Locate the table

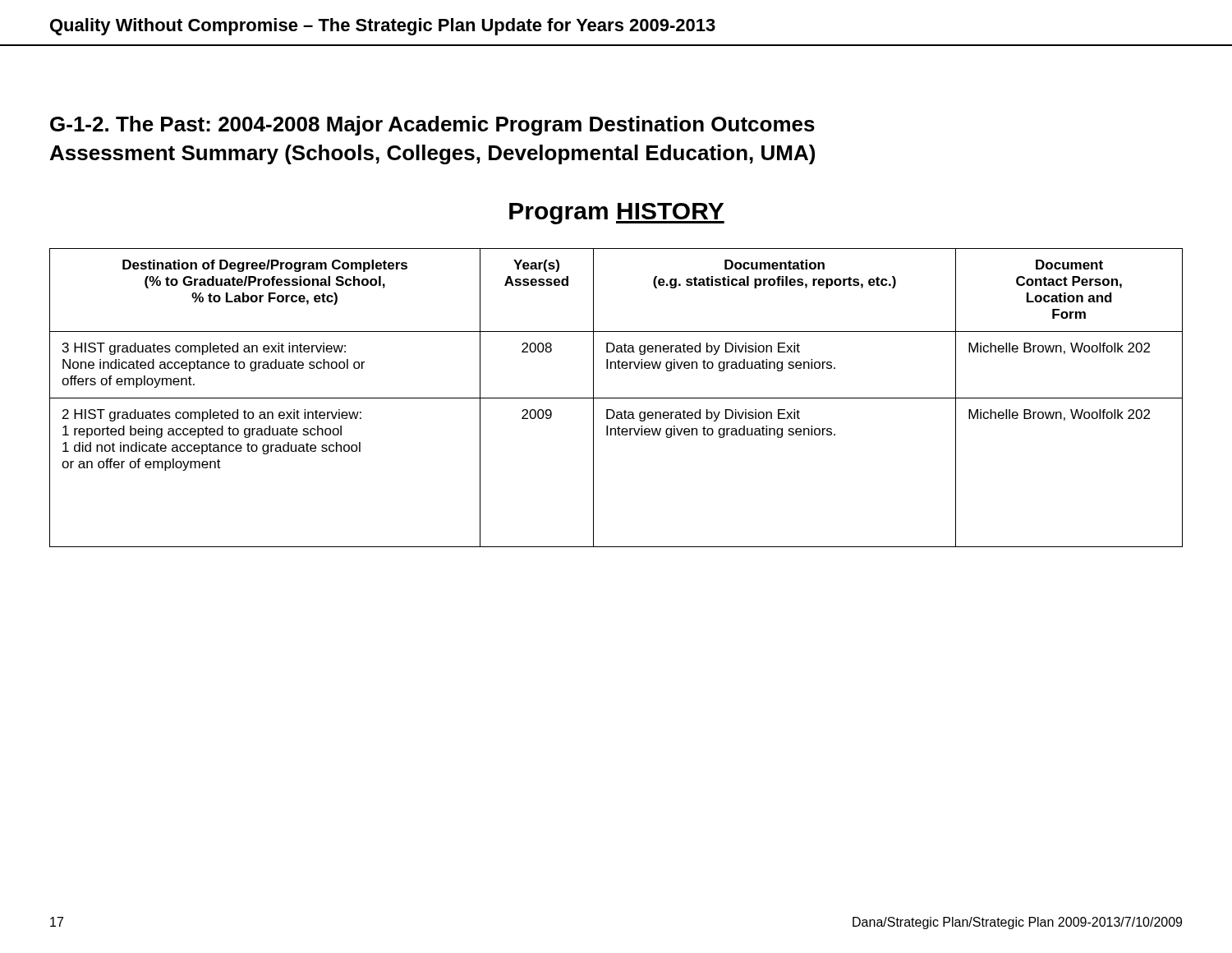click(616, 398)
